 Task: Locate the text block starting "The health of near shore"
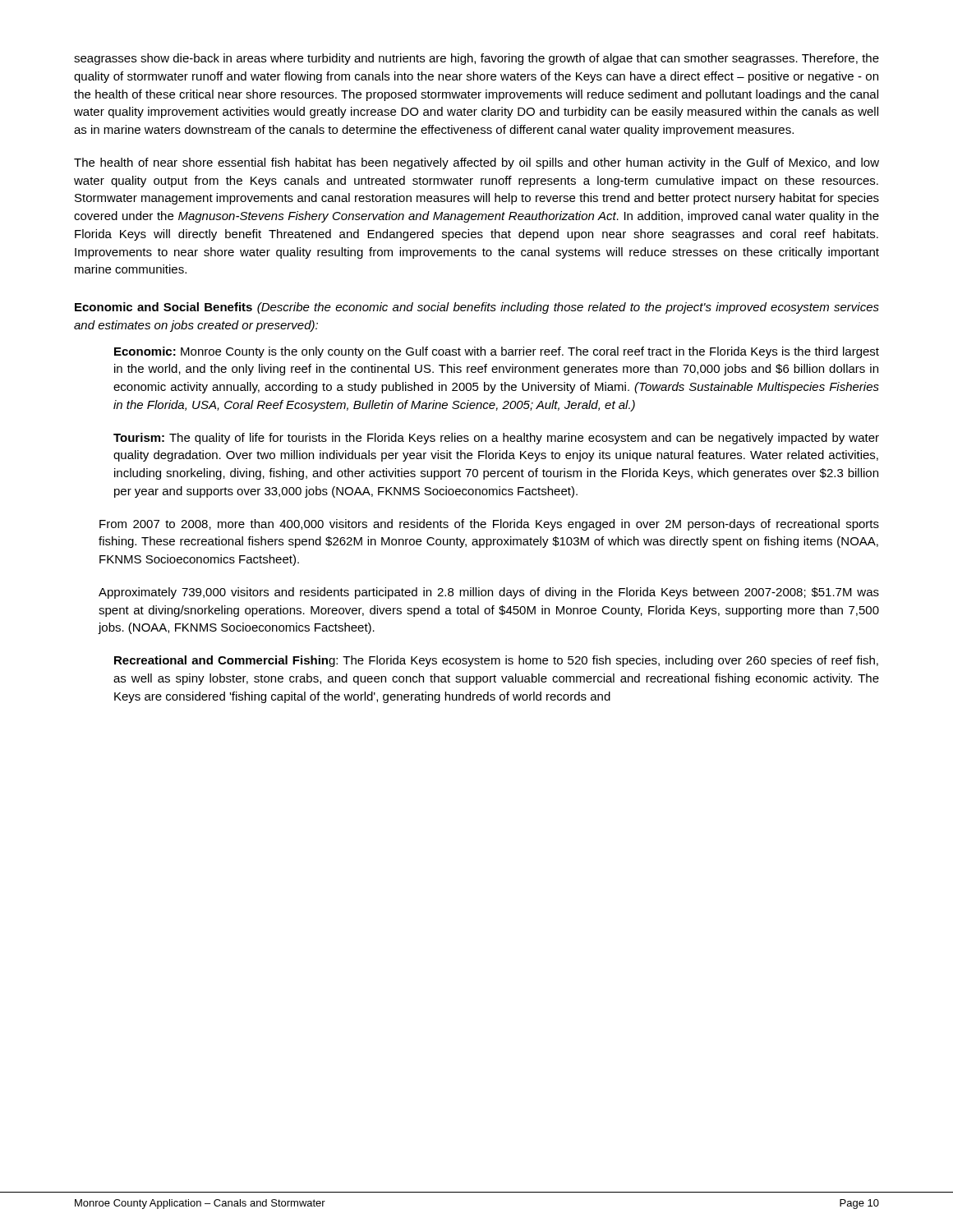[476, 216]
